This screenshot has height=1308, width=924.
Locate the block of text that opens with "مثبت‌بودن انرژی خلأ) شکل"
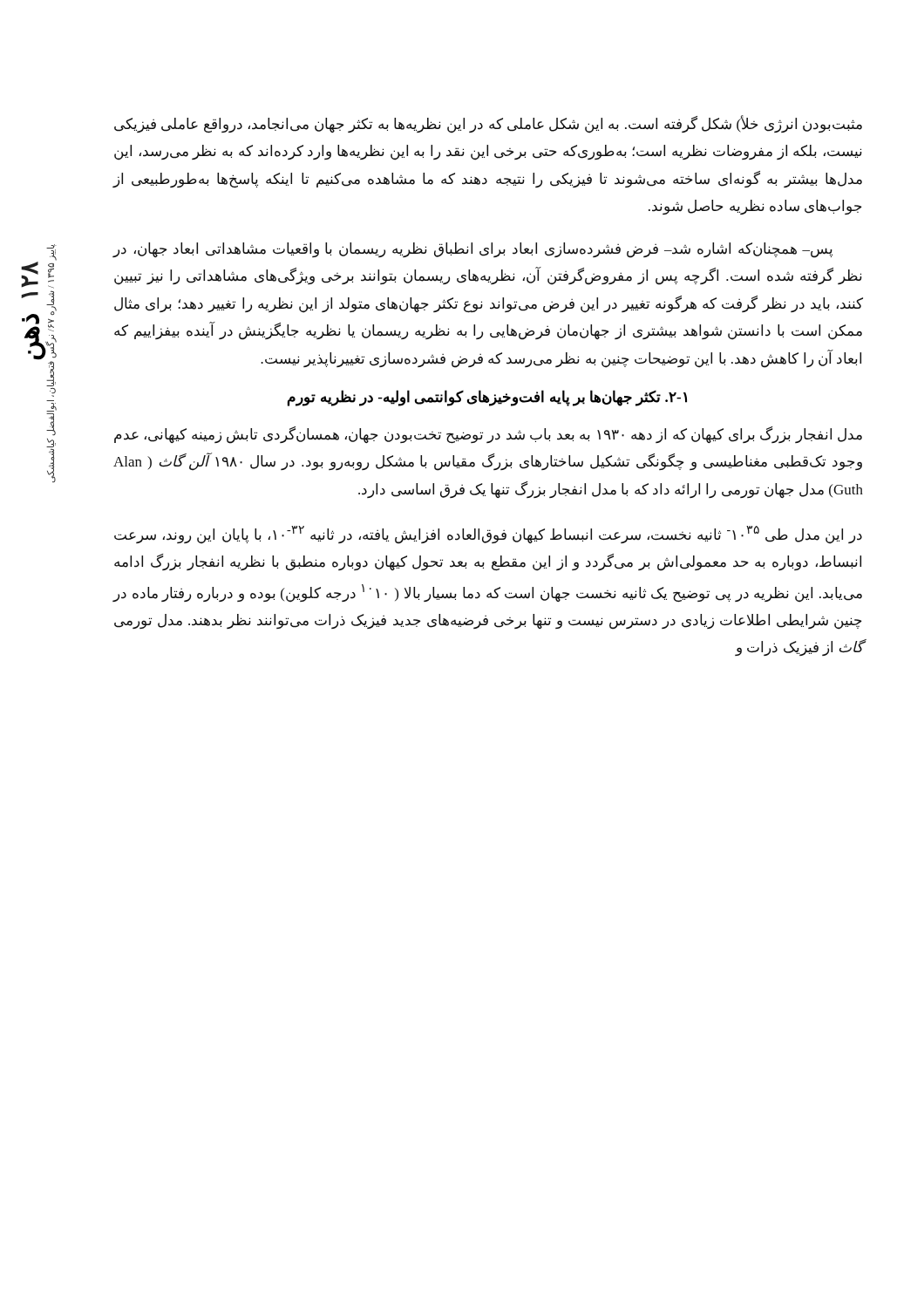click(488, 166)
